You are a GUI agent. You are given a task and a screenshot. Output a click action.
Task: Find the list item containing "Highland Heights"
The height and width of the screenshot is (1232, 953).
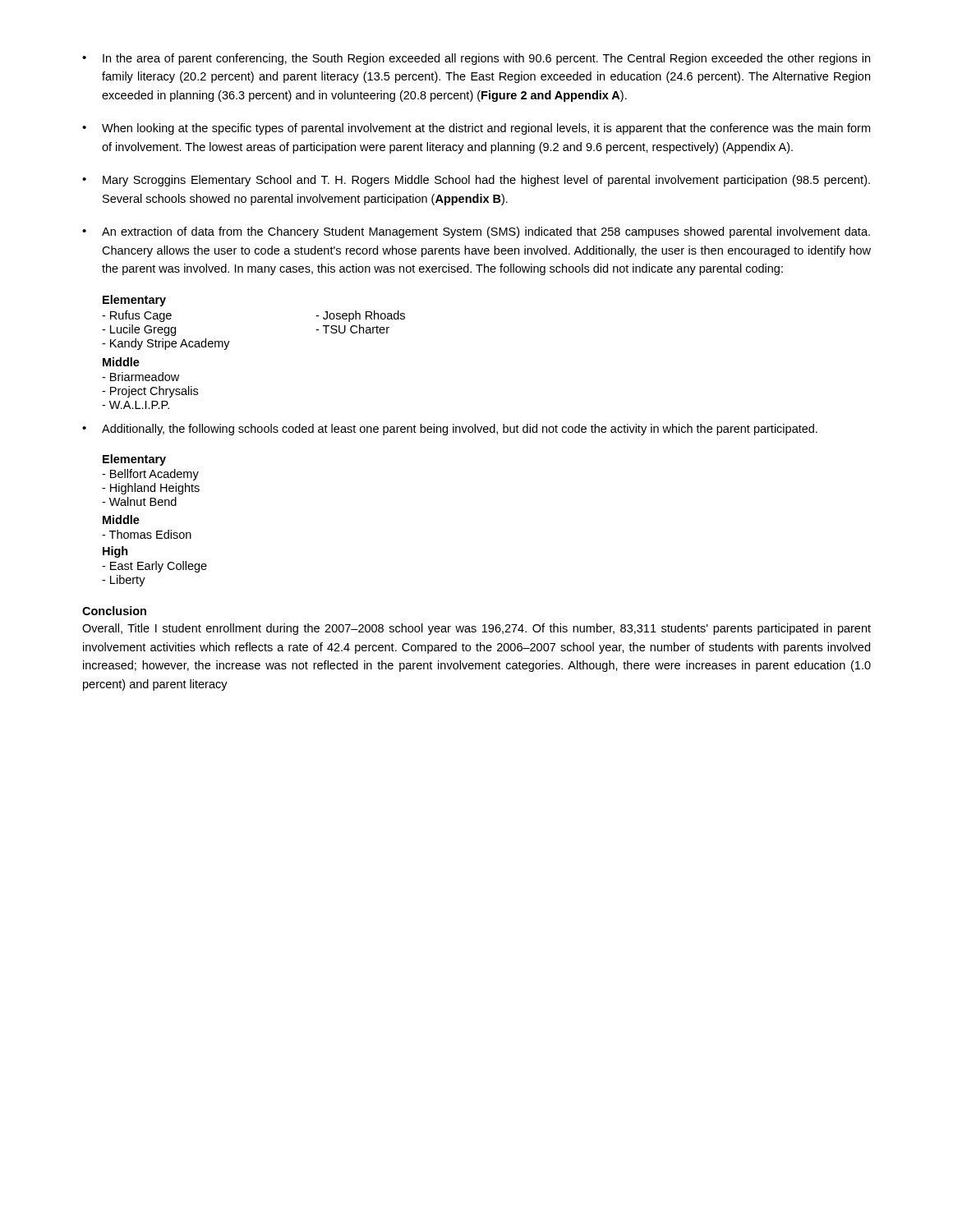(151, 488)
